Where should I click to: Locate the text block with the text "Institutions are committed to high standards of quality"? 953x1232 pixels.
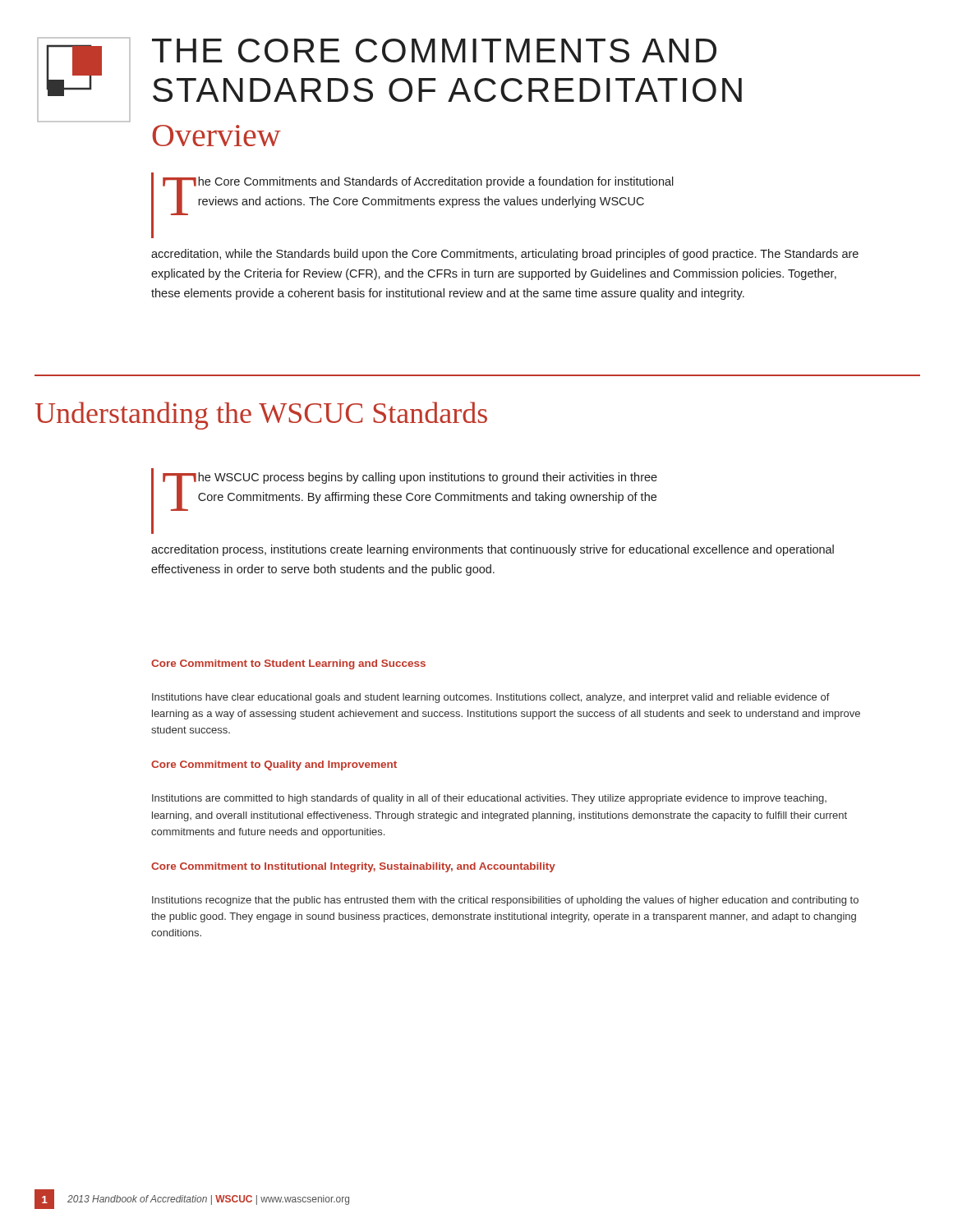(509, 815)
